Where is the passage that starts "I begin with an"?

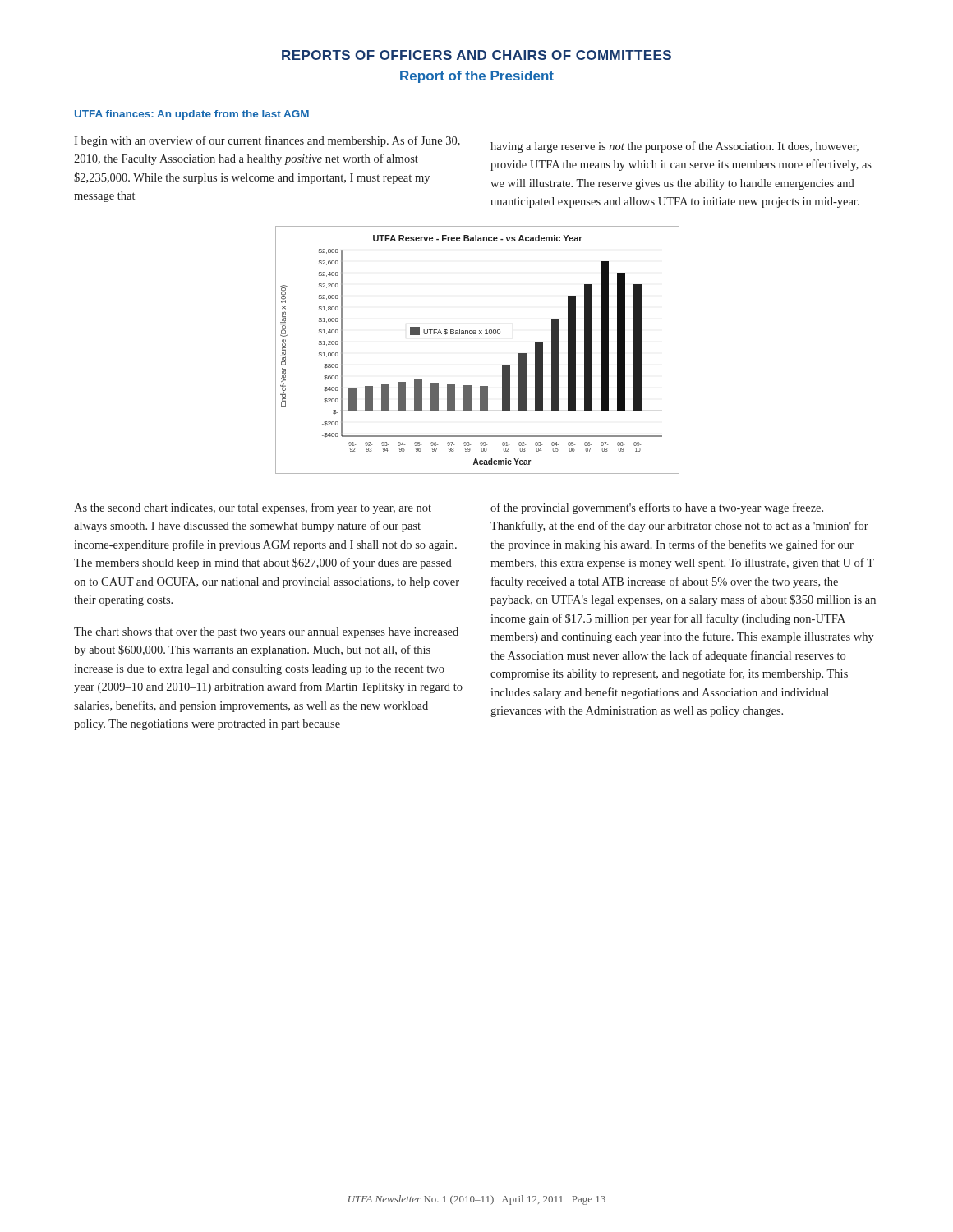267,168
